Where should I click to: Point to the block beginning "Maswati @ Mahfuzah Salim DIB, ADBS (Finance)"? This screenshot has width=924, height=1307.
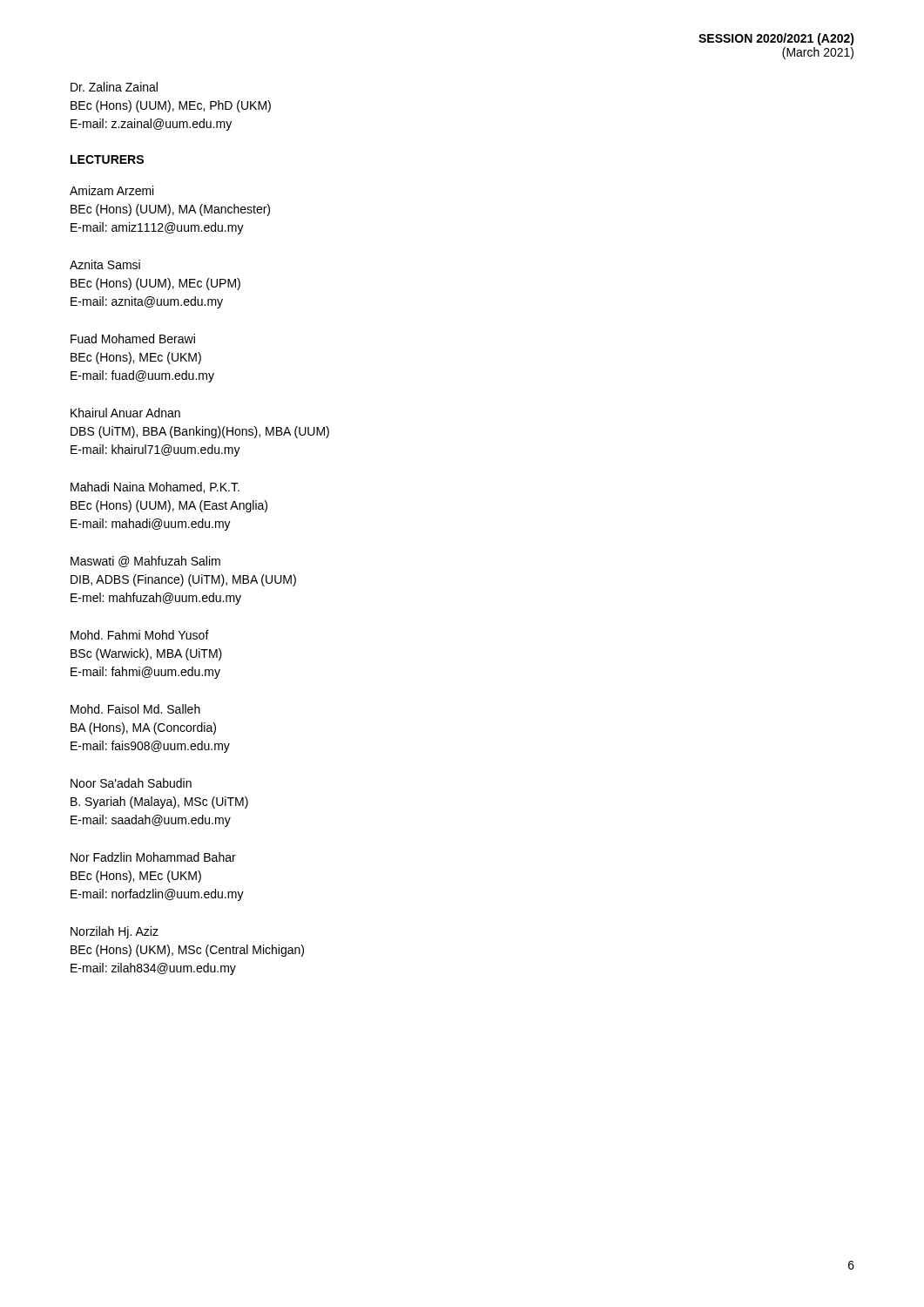(183, 579)
